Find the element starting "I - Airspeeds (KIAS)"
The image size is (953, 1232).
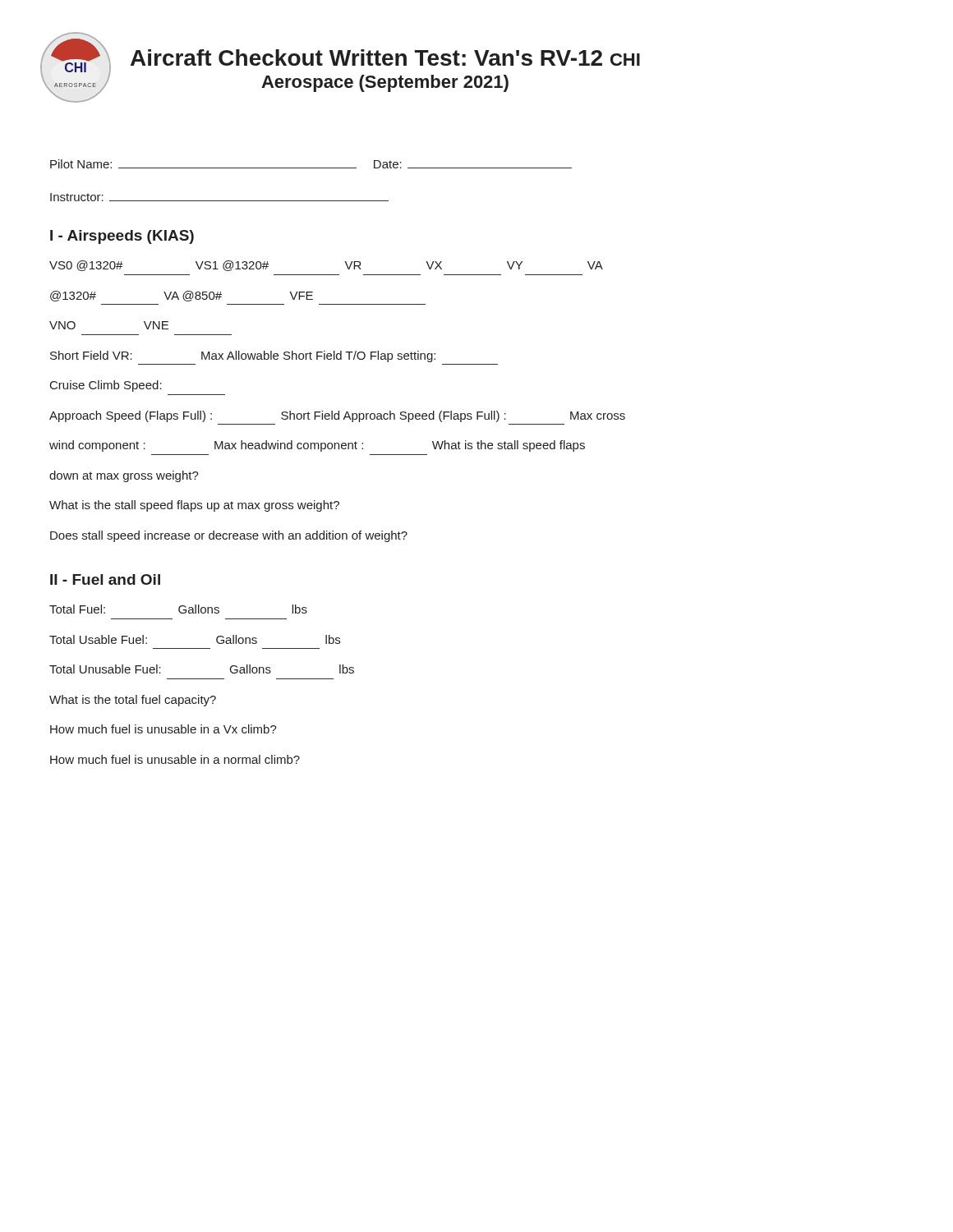pos(122,235)
